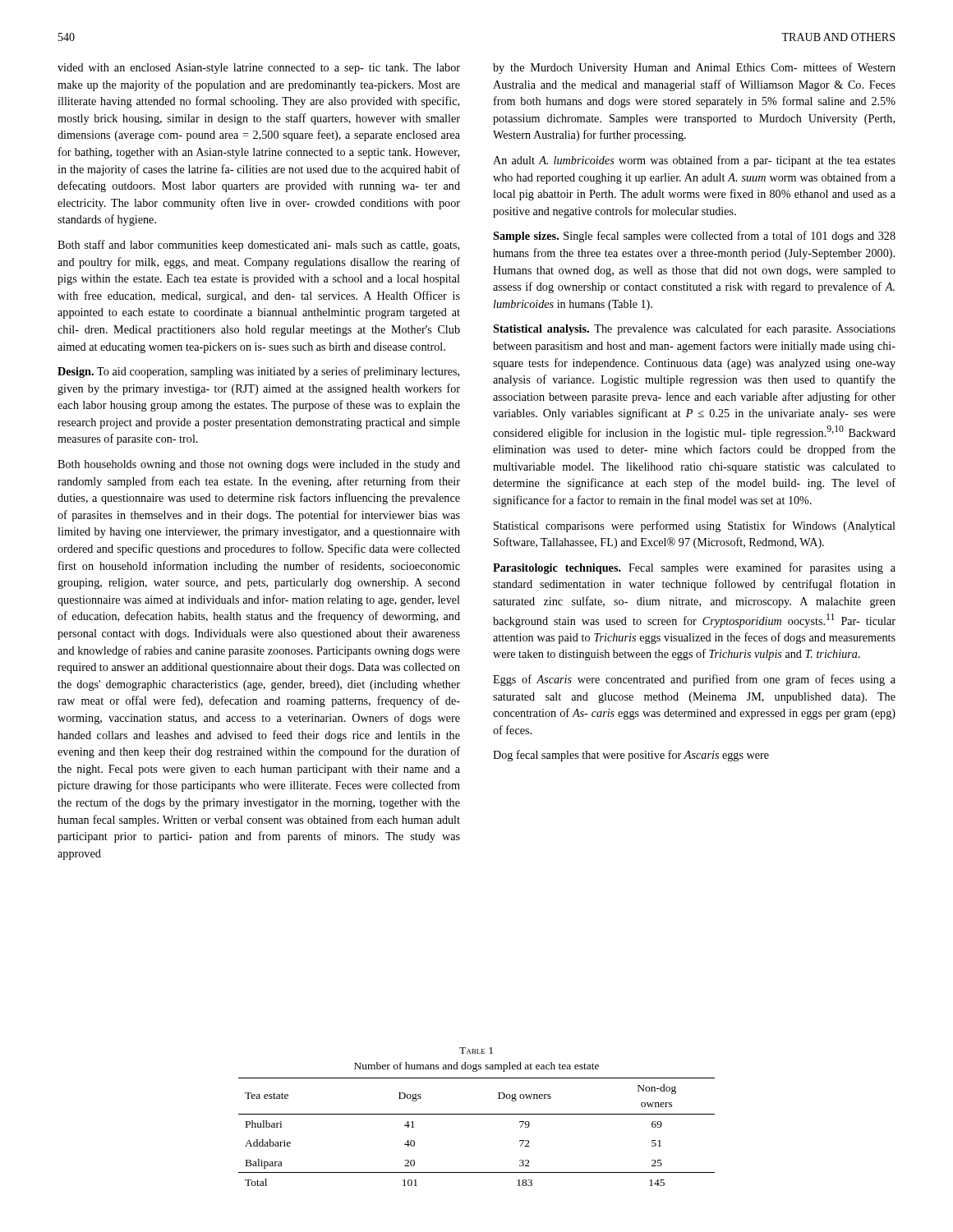Navigate to the text starting "Statistical analysis. The prevalence was"

pyautogui.click(x=694, y=415)
